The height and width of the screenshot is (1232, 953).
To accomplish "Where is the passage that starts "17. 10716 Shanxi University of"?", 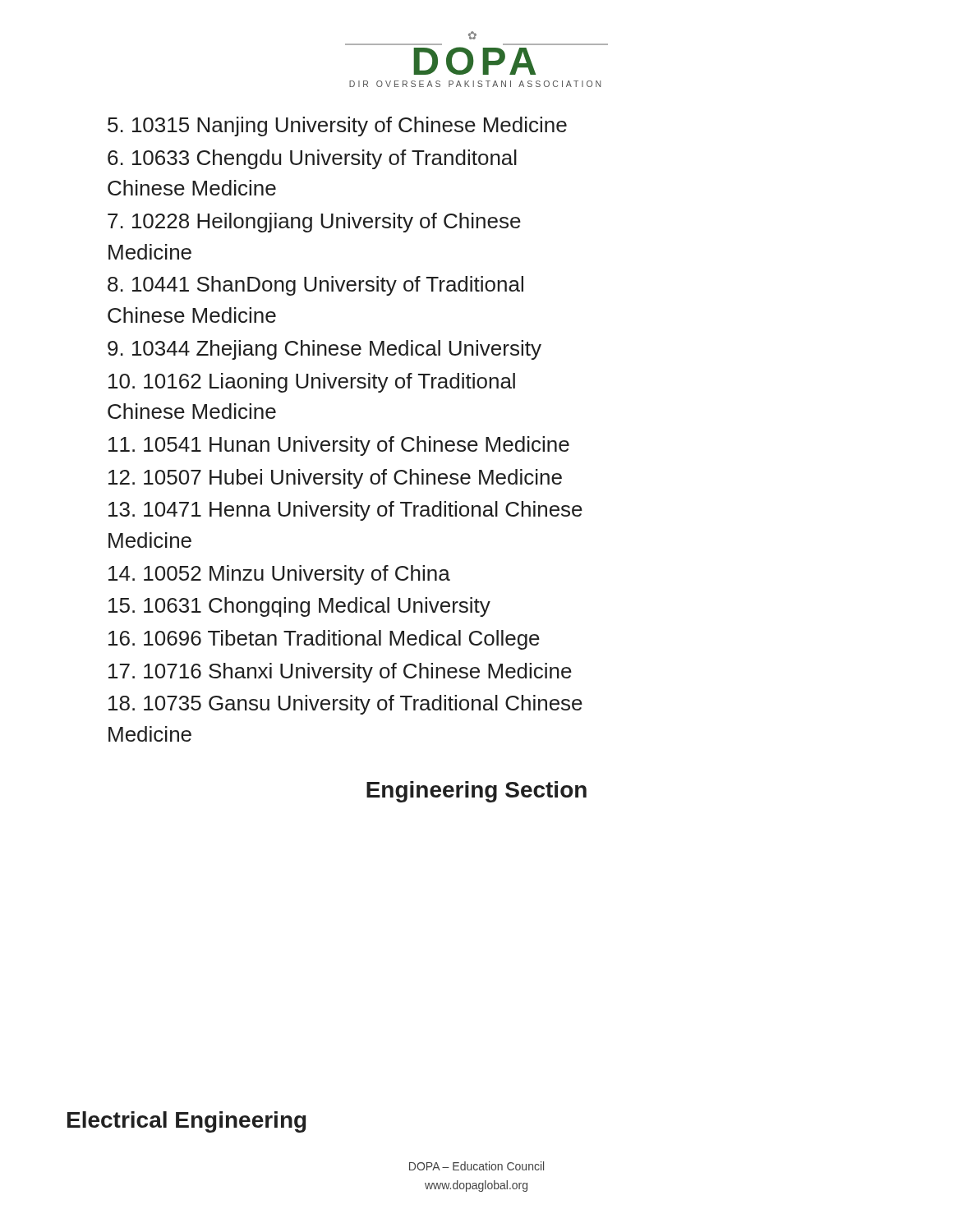I will (x=340, y=671).
